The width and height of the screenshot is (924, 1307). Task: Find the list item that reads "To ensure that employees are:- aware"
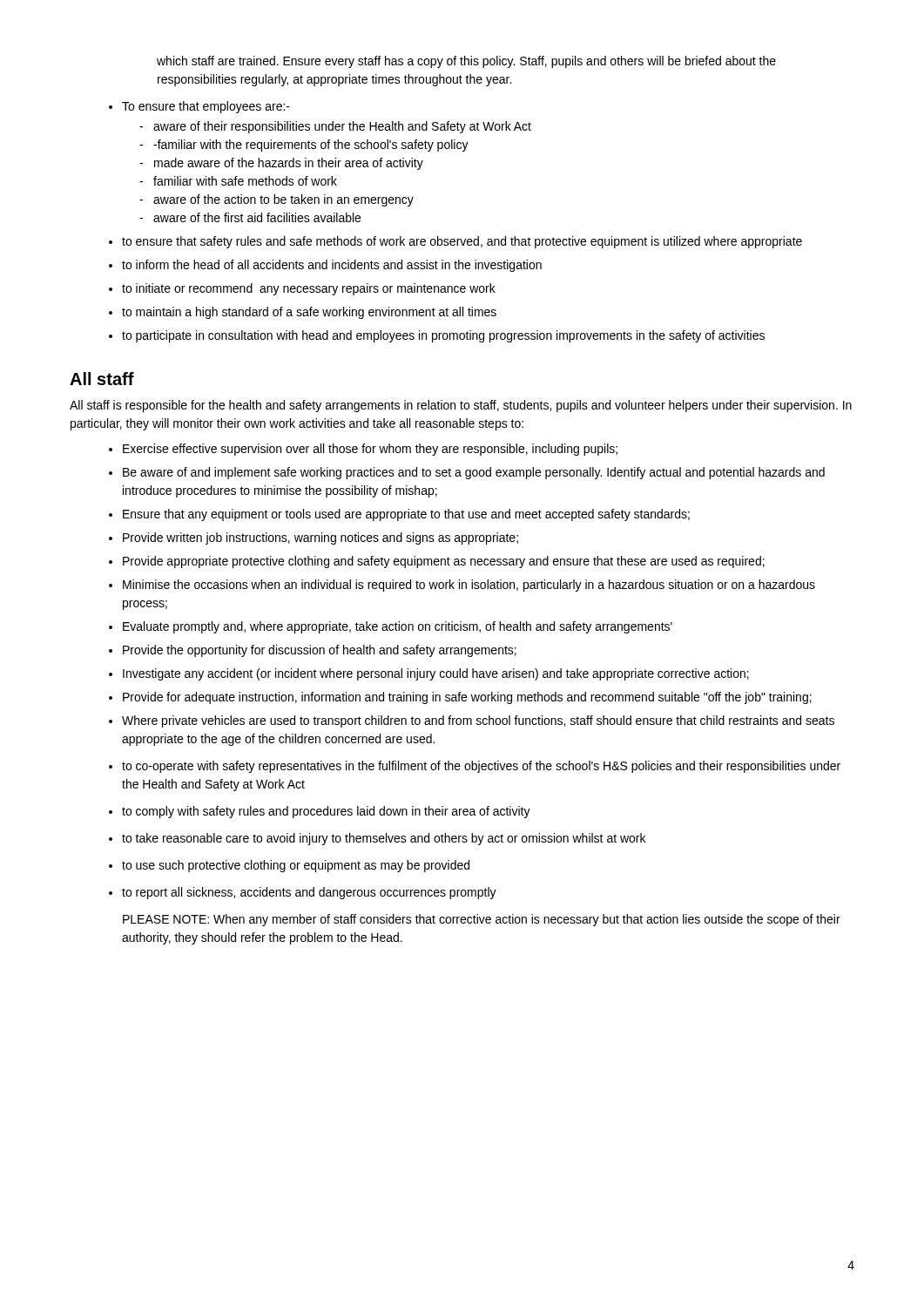click(x=206, y=107)
